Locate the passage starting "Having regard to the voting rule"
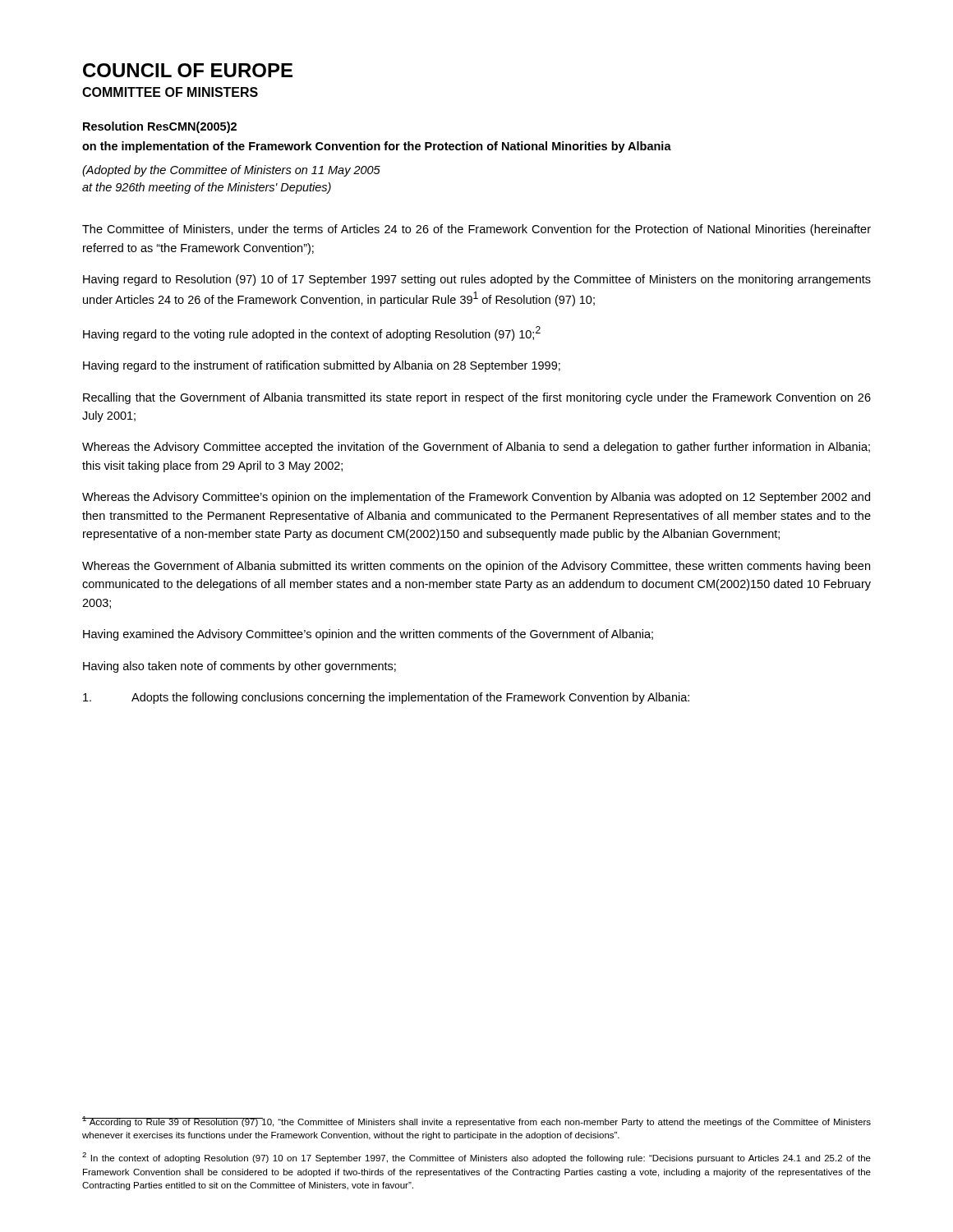953x1232 pixels. 476,333
